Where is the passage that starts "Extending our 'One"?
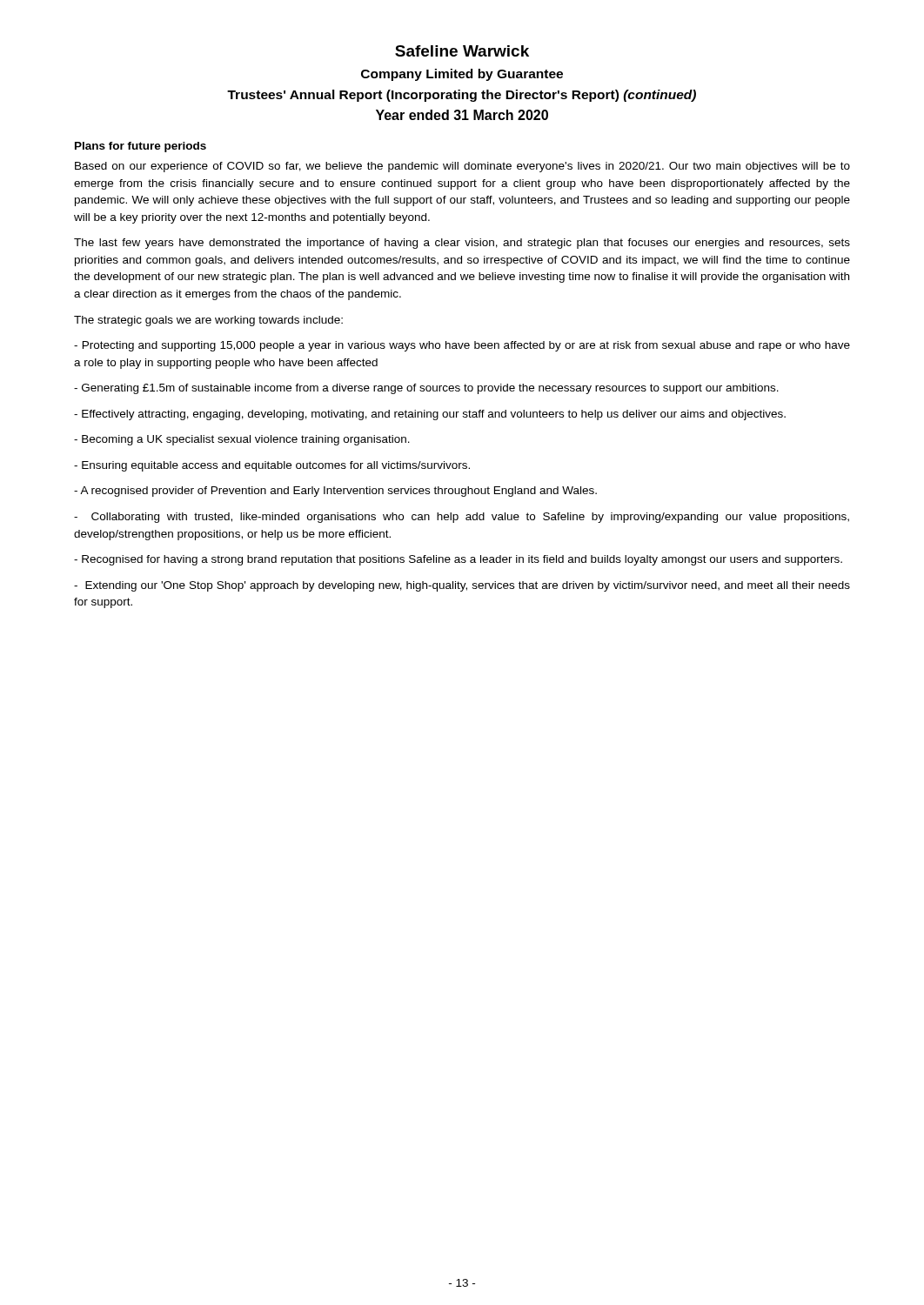 [x=462, y=593]
